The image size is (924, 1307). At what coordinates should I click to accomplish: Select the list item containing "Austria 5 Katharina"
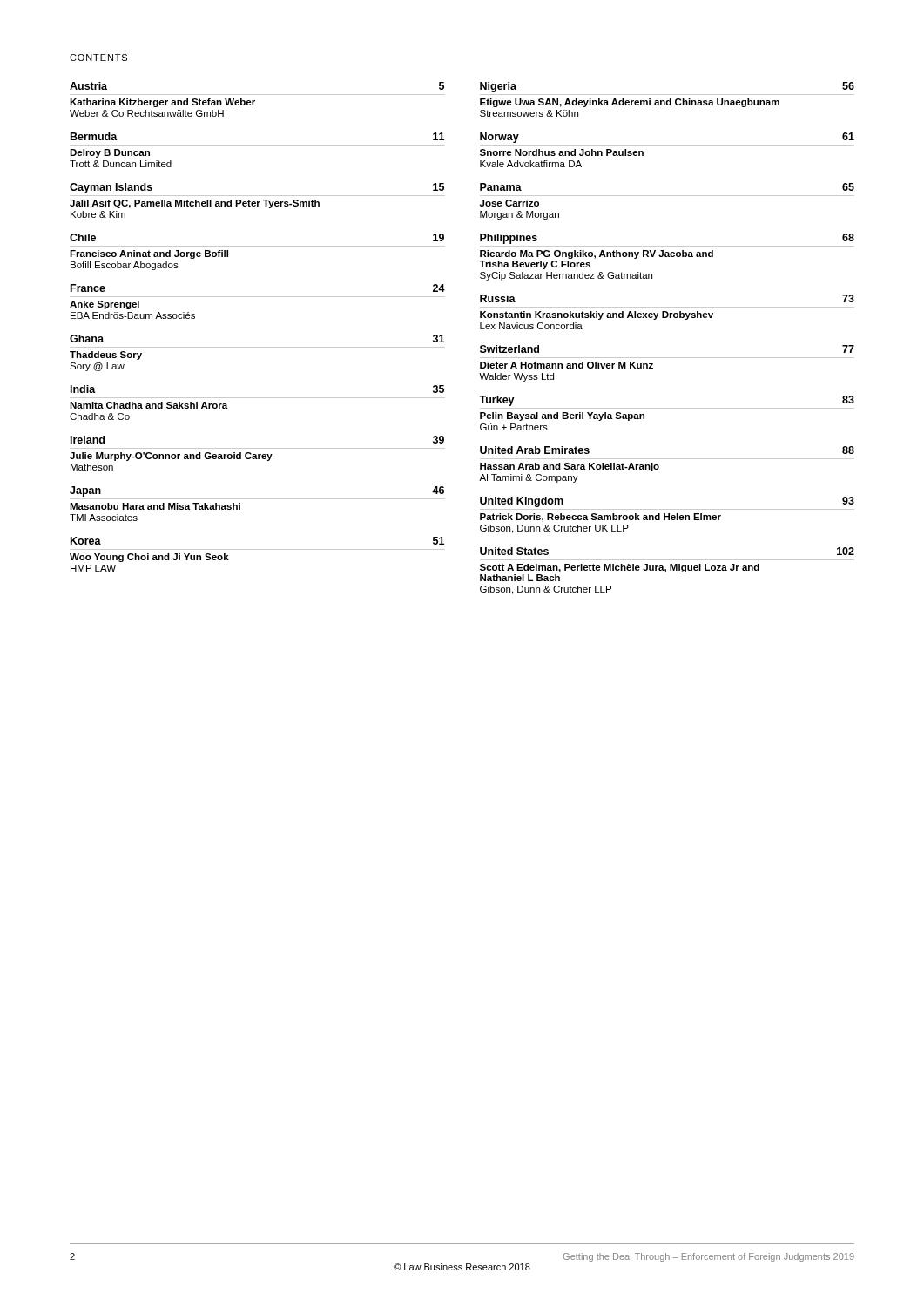pos(257,99)
